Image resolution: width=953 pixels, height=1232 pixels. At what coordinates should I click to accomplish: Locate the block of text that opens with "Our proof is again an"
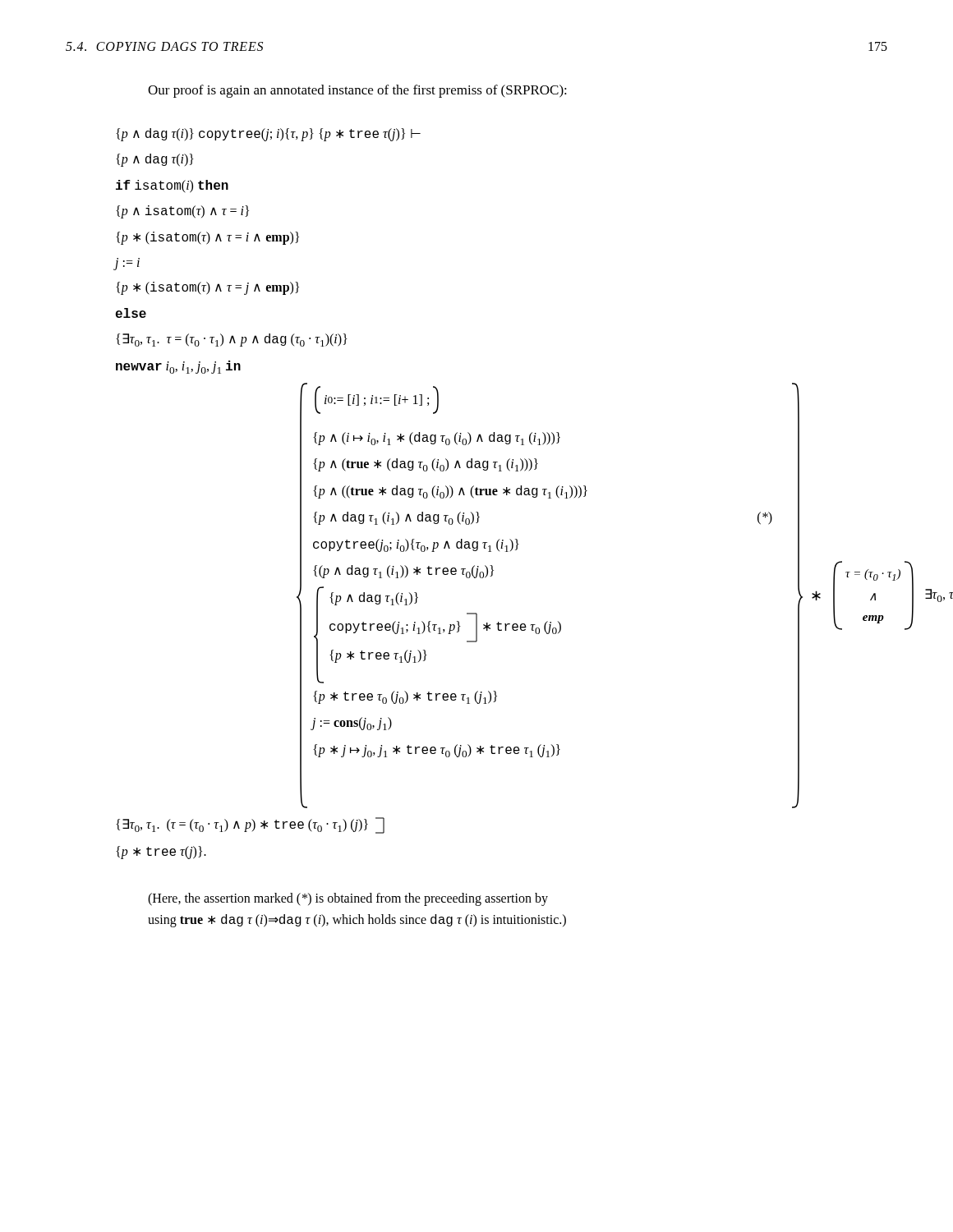point(358,90)
